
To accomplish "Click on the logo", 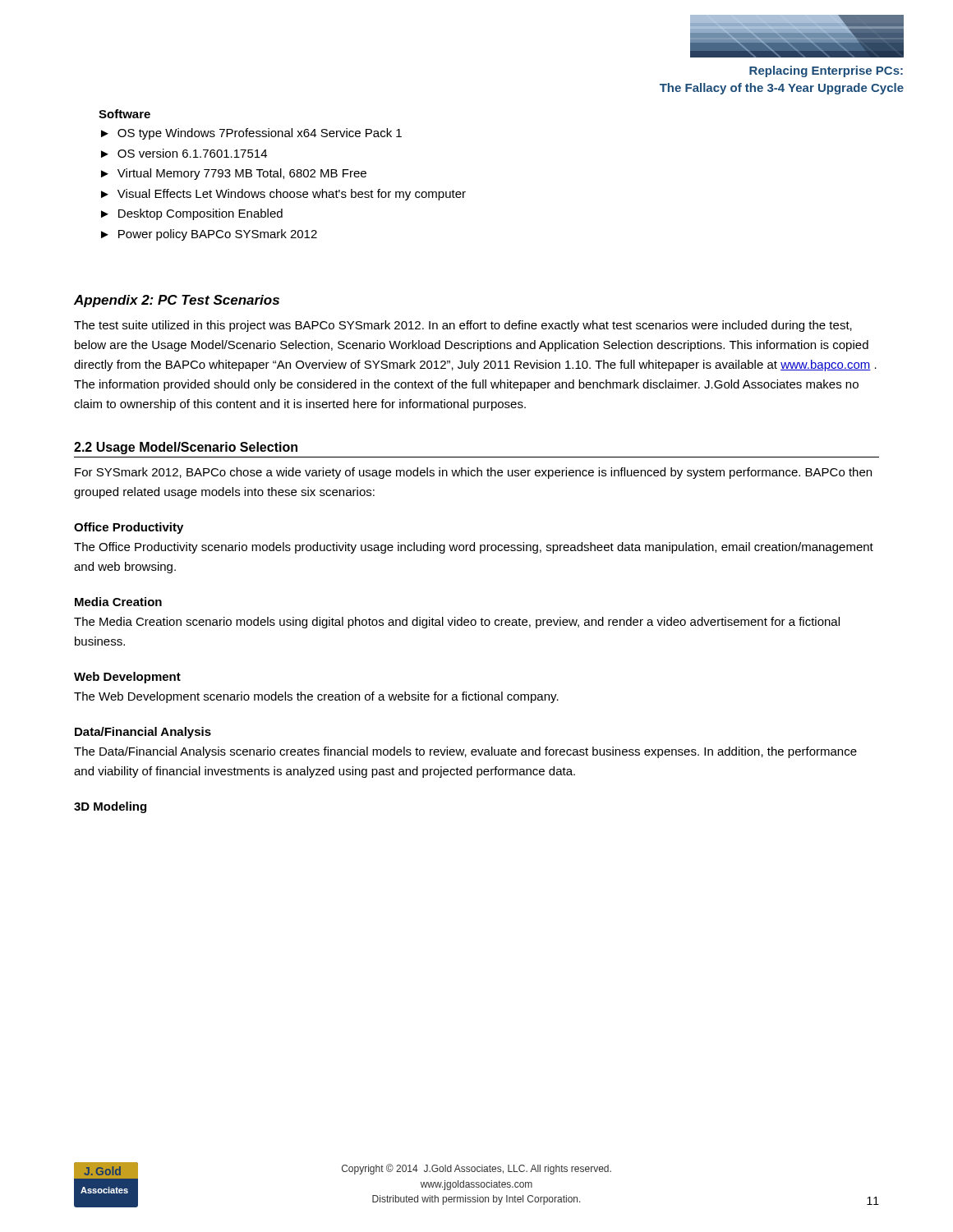I will (107, 1185).
